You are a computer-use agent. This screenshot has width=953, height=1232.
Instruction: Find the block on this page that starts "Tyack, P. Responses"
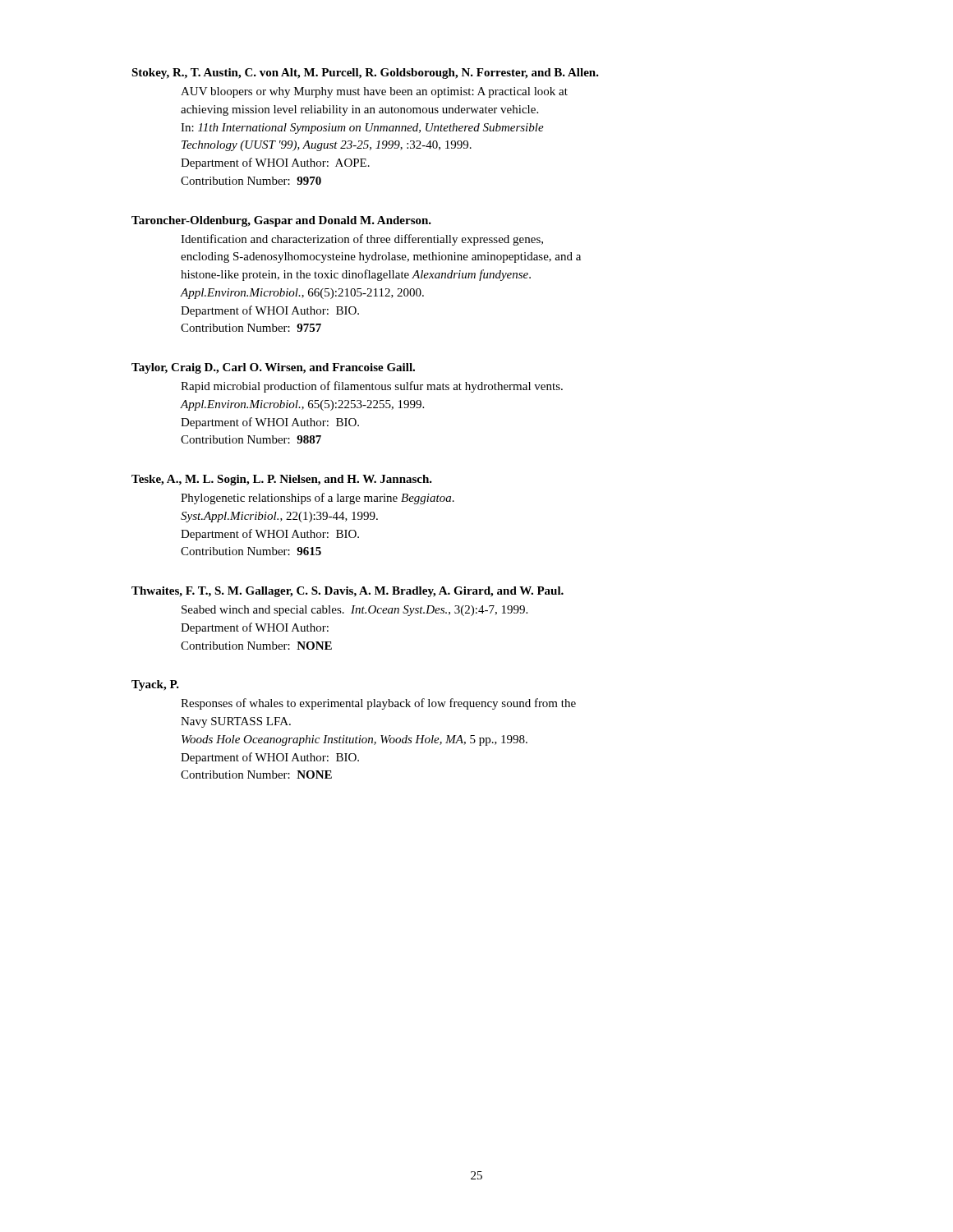click(x=476, y=731)
